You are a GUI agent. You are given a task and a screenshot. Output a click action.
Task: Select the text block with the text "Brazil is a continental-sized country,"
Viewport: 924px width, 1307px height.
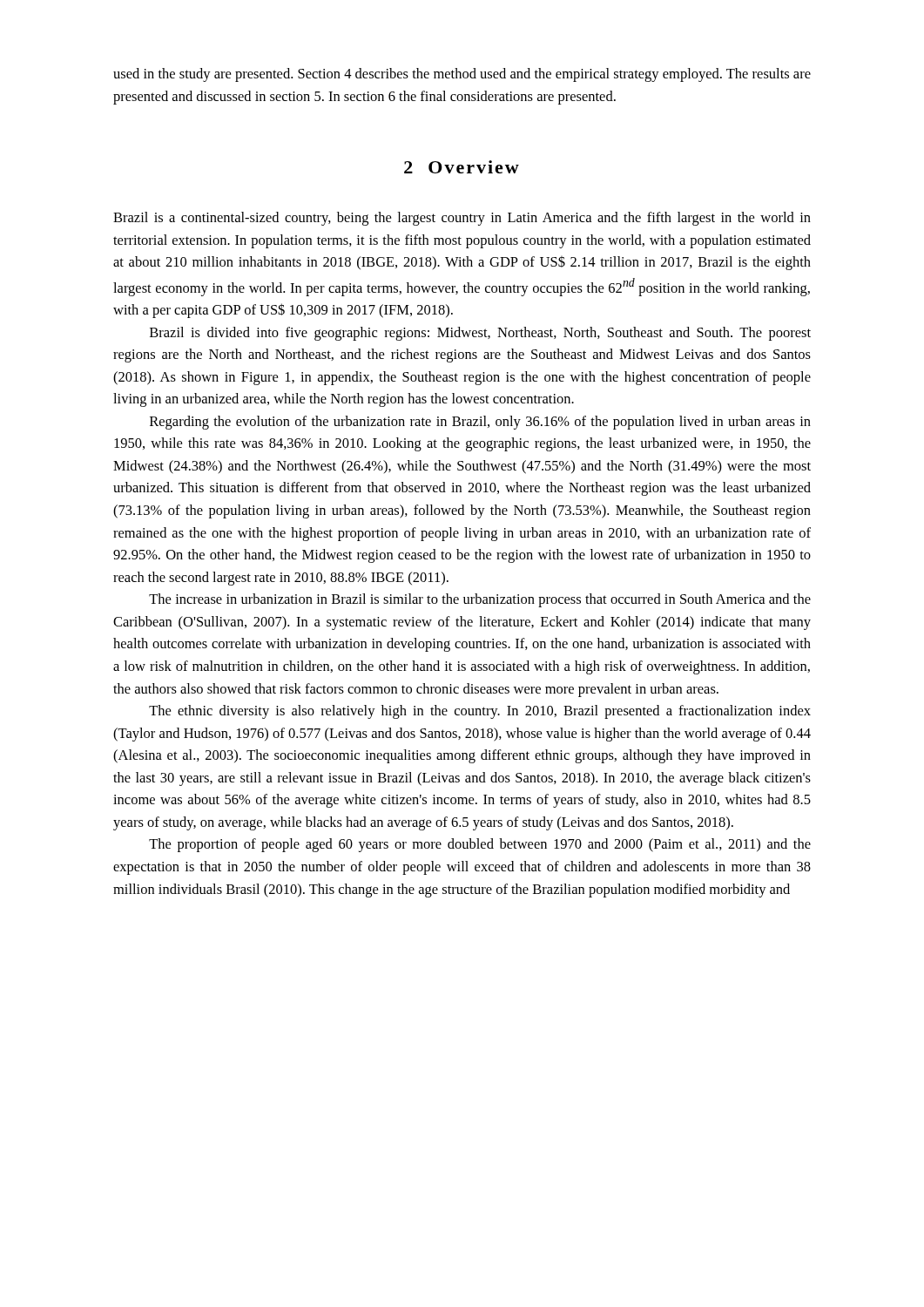(462, 553)
